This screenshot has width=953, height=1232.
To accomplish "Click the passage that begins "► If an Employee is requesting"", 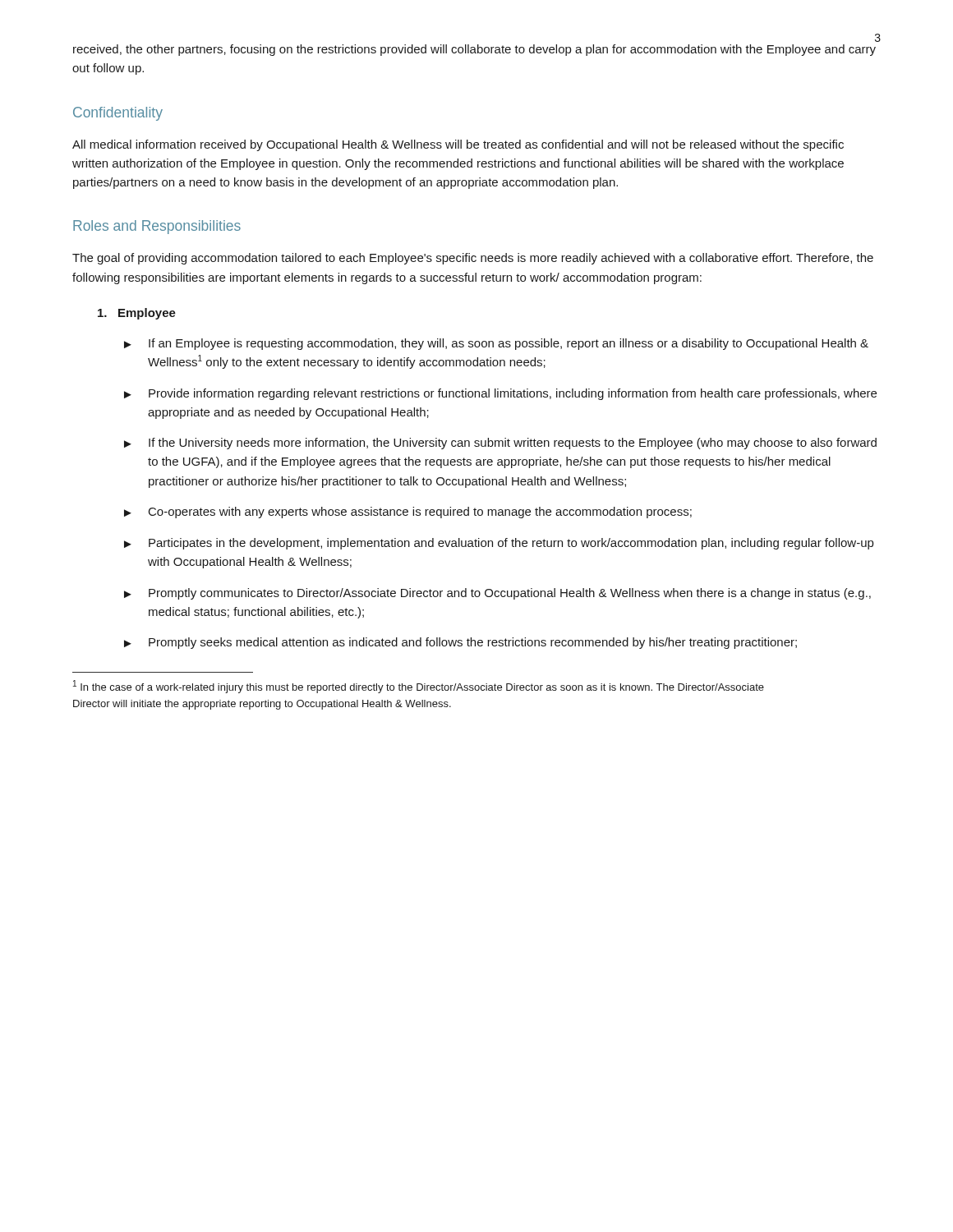I will (x=501, y=353).
